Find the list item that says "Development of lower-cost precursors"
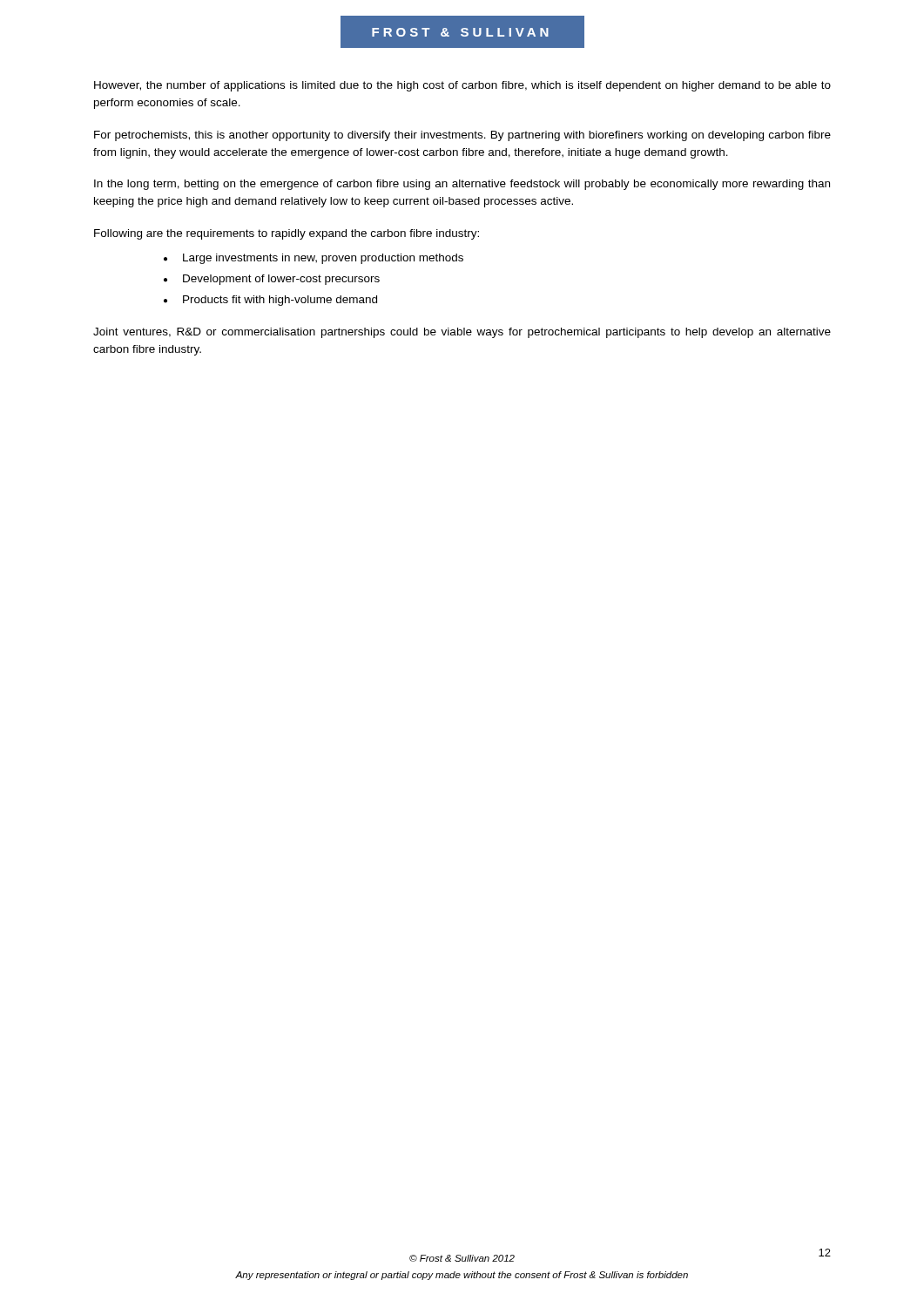The height and width of the screenshot is (1307, 924). [x=281, y=278]
